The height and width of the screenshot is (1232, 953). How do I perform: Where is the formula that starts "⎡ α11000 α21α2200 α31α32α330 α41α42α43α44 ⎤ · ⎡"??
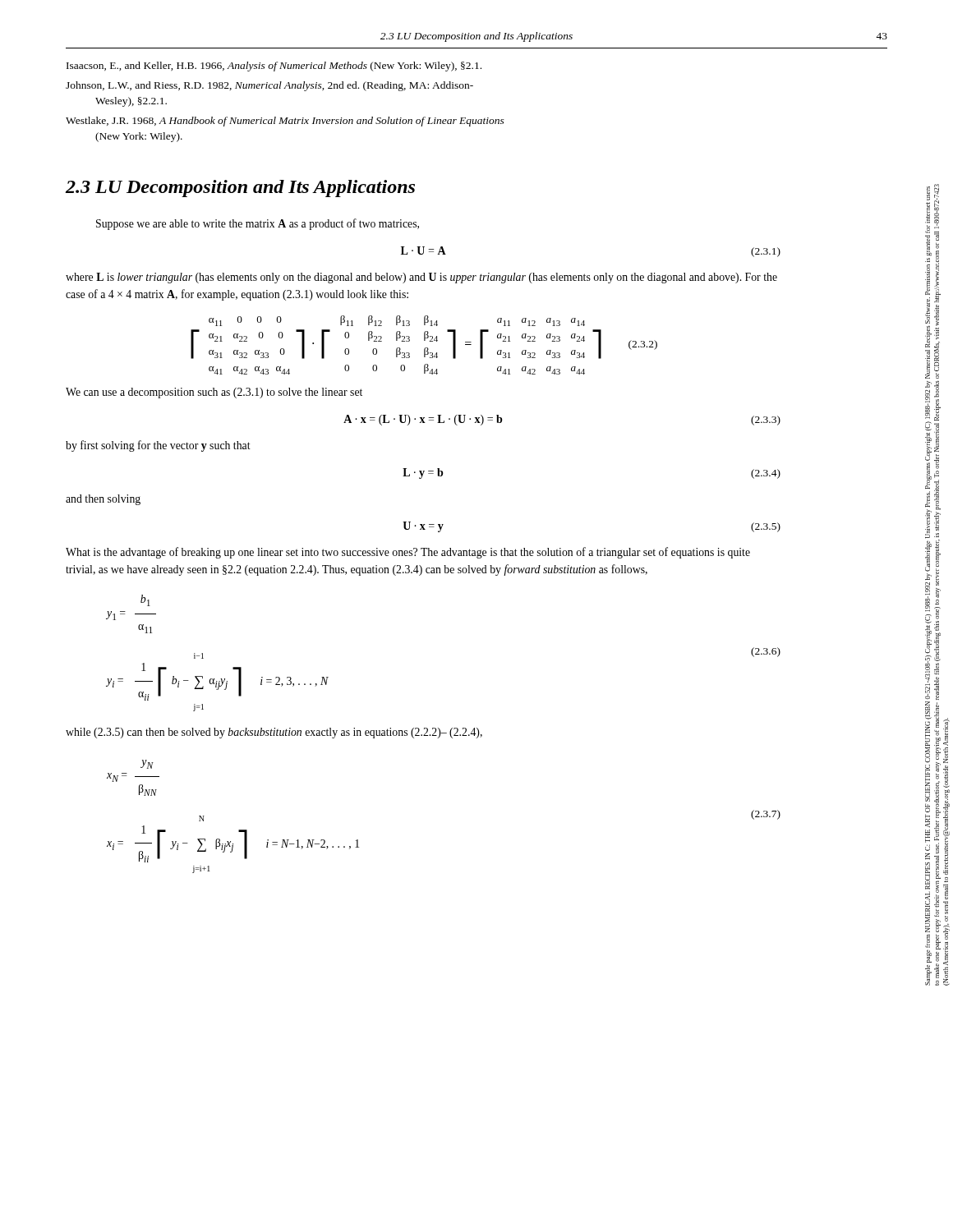point(423,344)
